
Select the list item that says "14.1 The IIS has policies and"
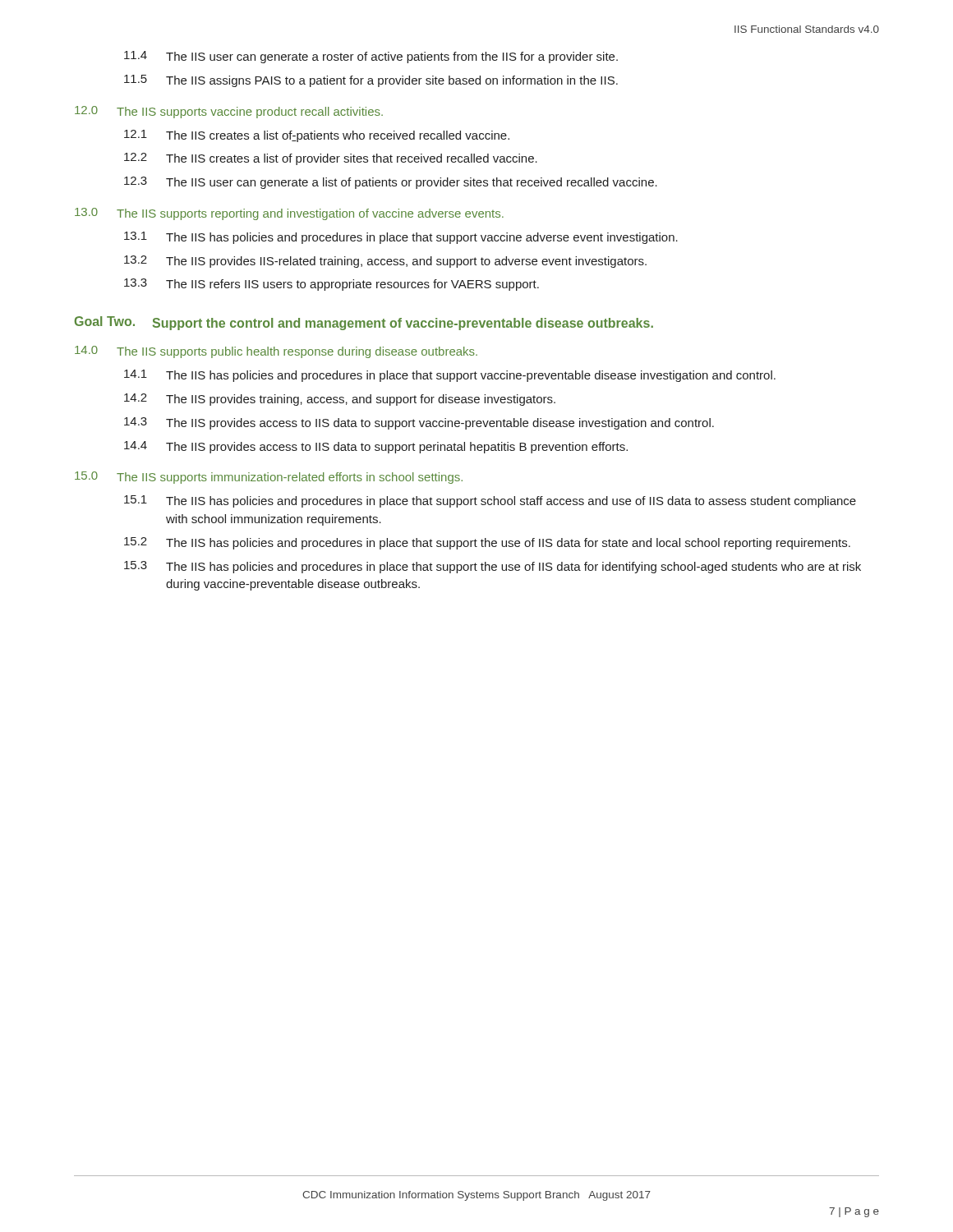(x=450, y=376)
